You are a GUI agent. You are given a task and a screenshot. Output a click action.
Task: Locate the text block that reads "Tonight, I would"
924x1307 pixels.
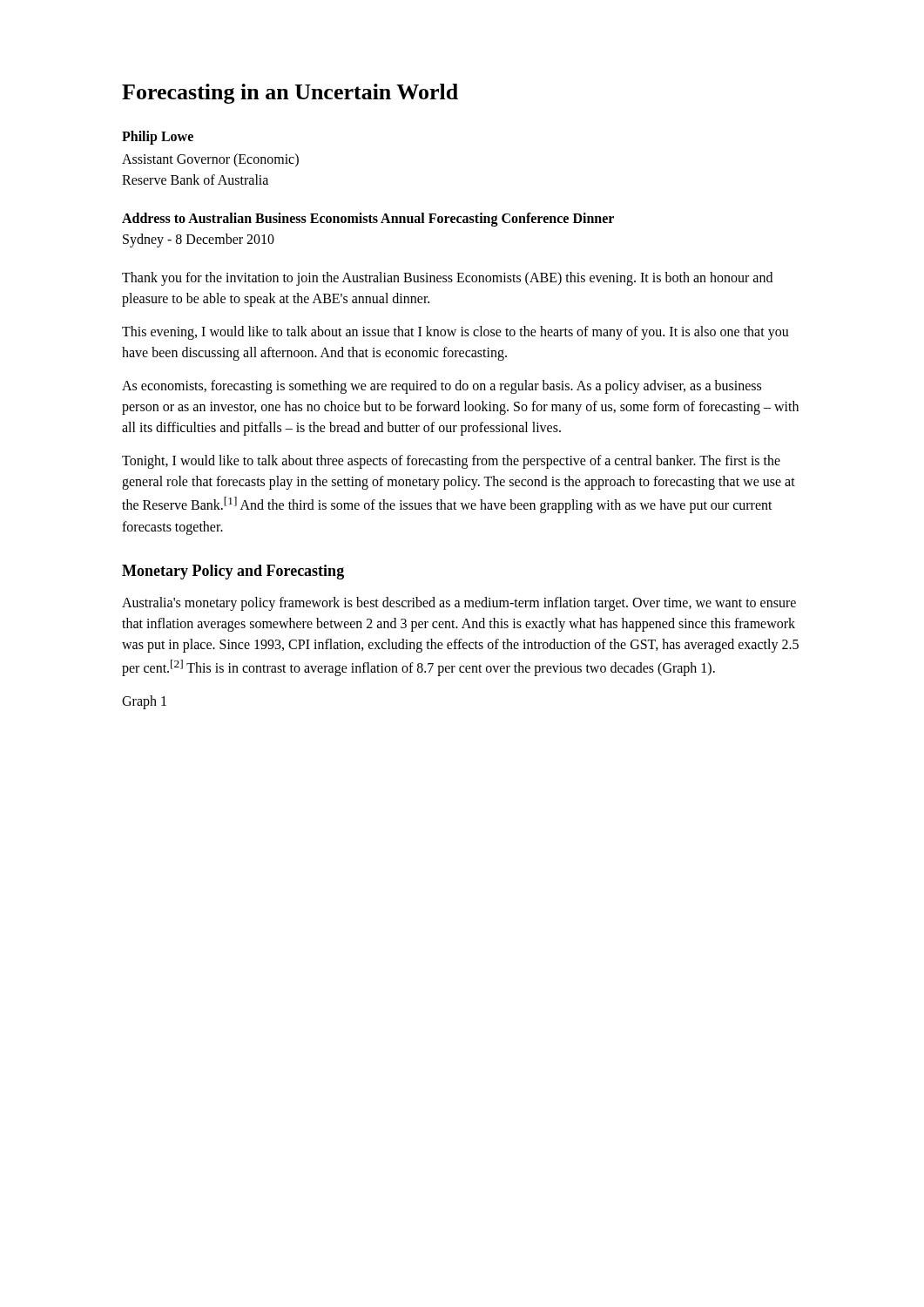(458, 493)
